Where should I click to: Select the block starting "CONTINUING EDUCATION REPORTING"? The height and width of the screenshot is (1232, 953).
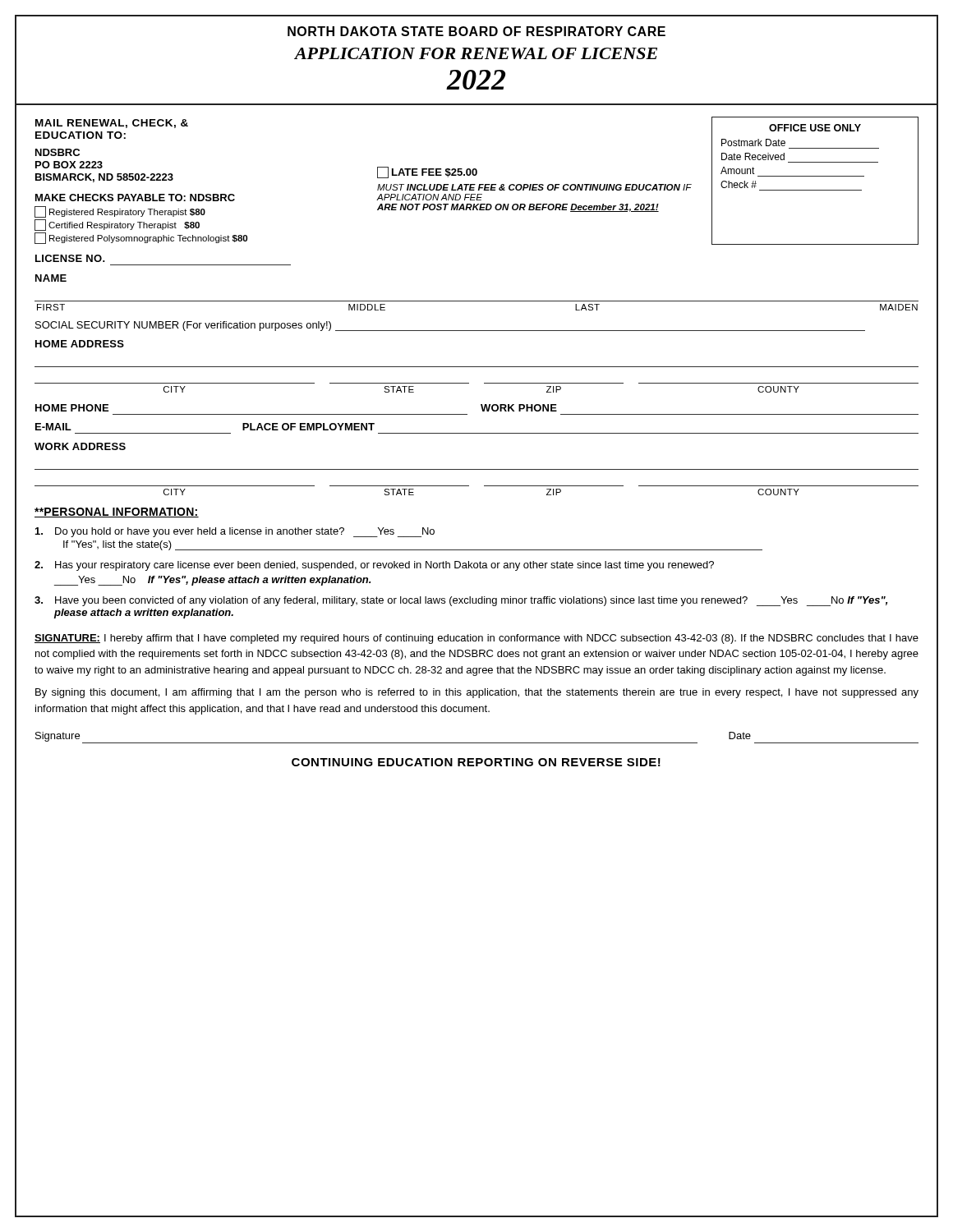(476, 762)
